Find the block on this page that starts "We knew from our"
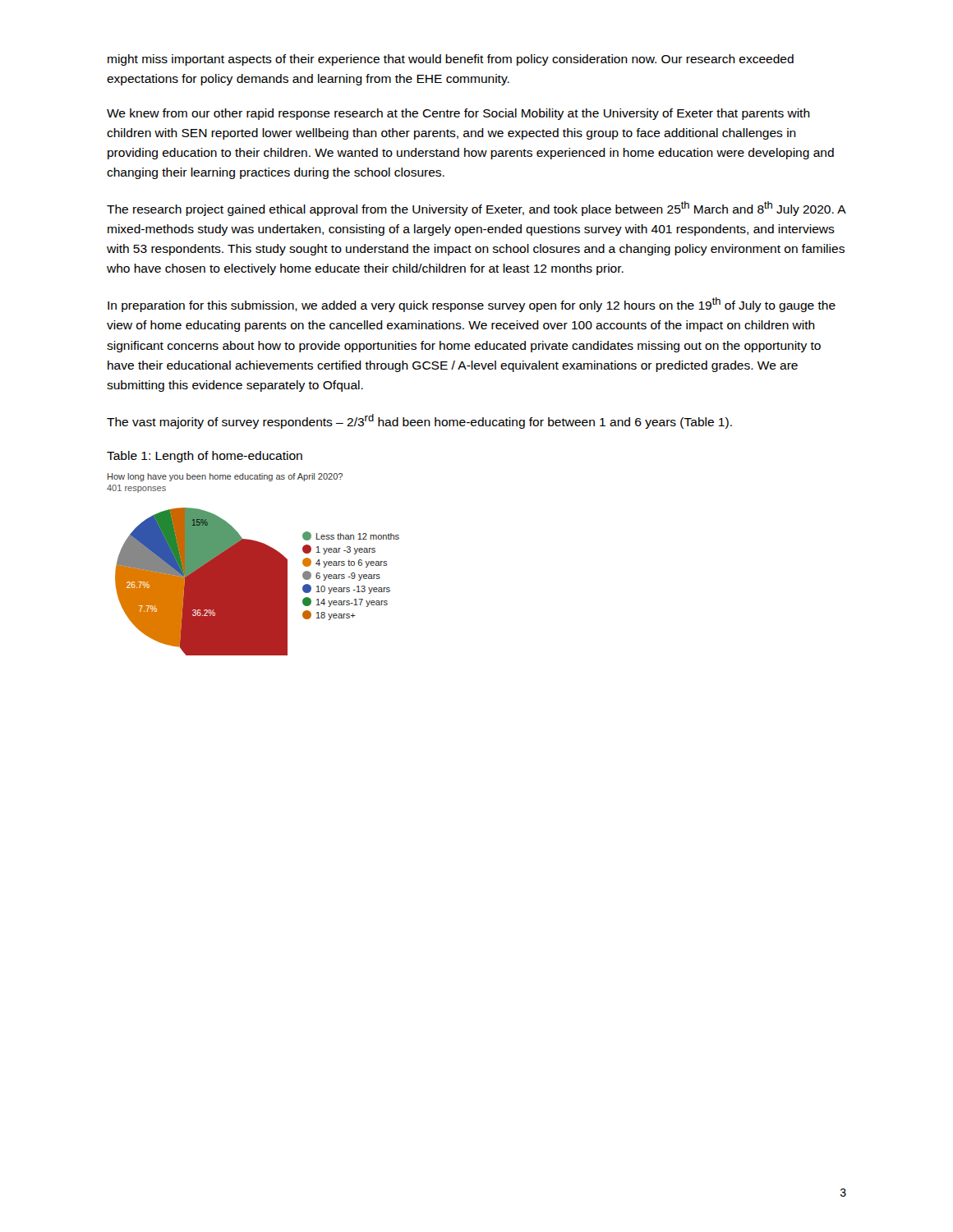The height and width of the screenshot is (1232, 953). point(471,143)
